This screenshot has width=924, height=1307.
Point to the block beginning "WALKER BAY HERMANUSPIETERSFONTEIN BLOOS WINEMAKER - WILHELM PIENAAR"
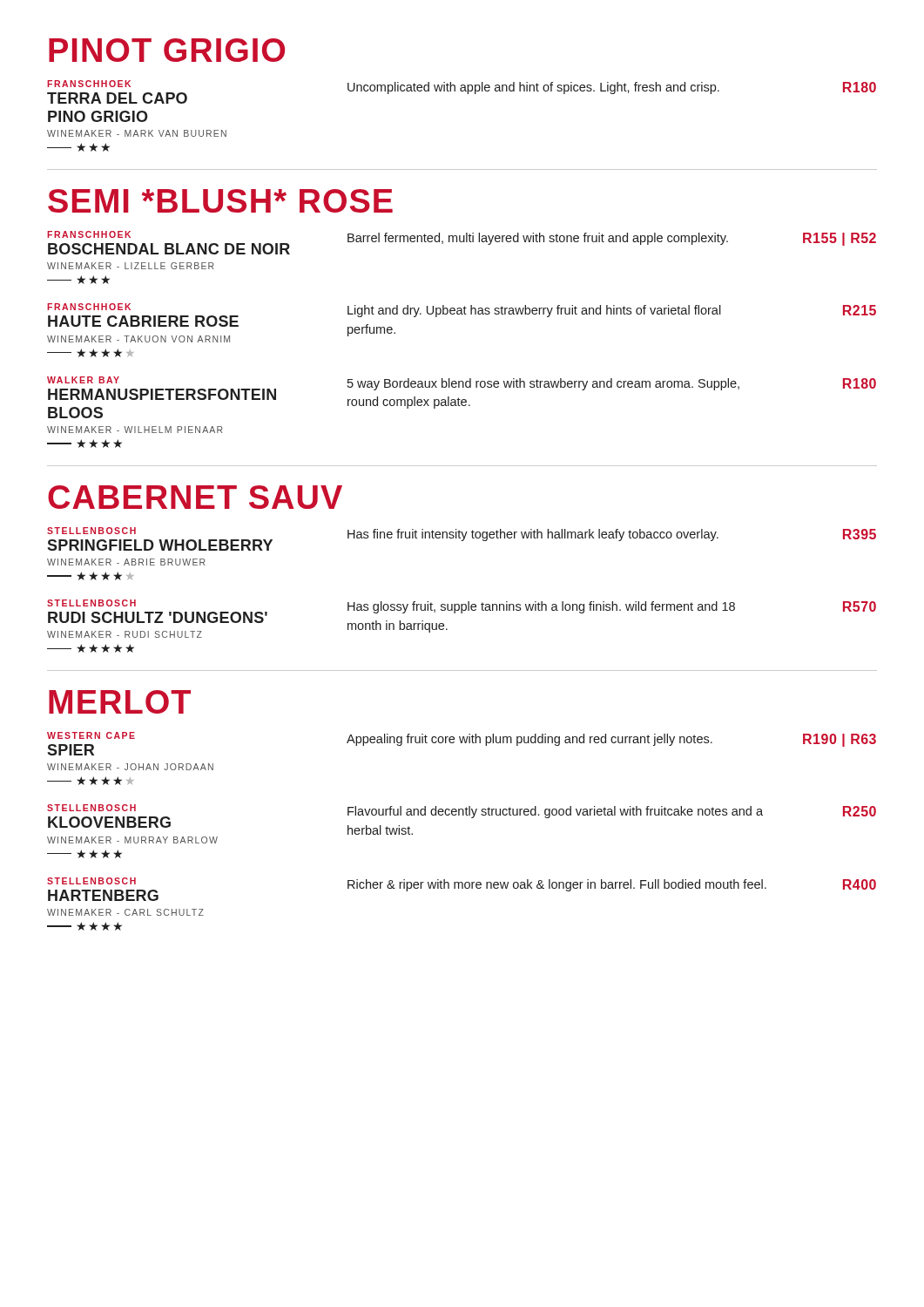coord(462,412)
